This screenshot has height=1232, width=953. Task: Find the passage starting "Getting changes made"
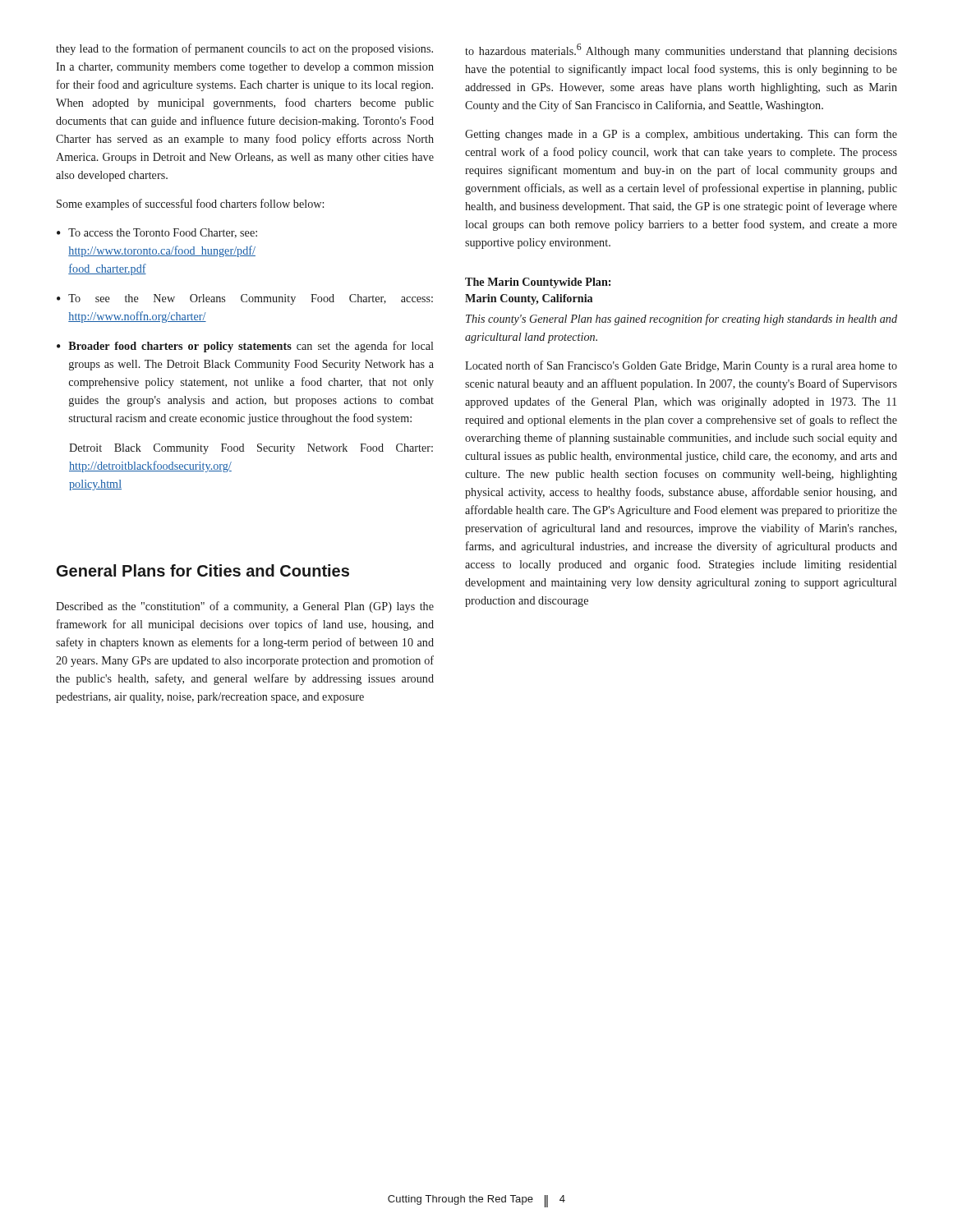[x=681, y=188]
